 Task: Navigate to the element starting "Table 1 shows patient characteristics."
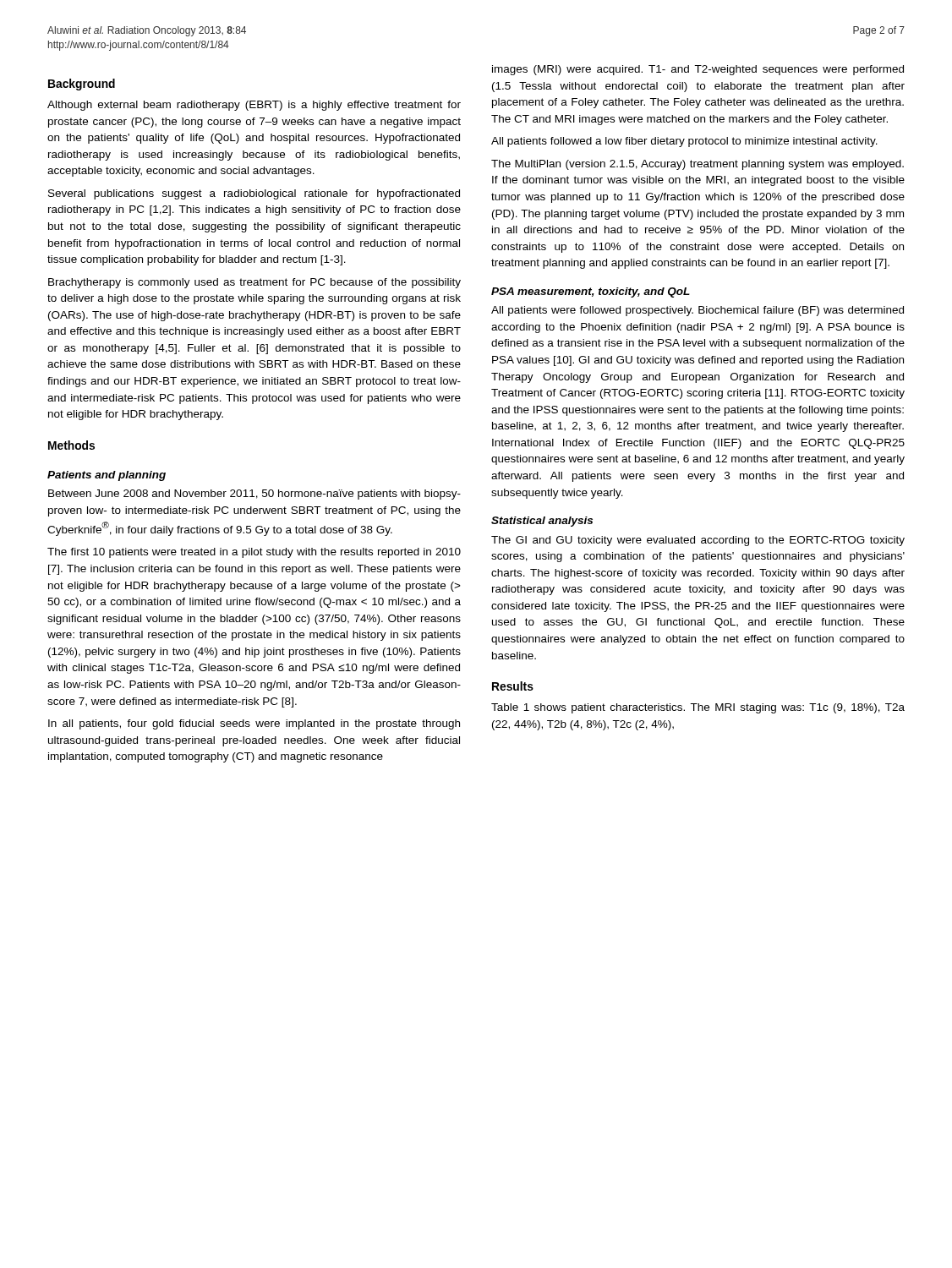pyautogui.click(x=698, y=716)
